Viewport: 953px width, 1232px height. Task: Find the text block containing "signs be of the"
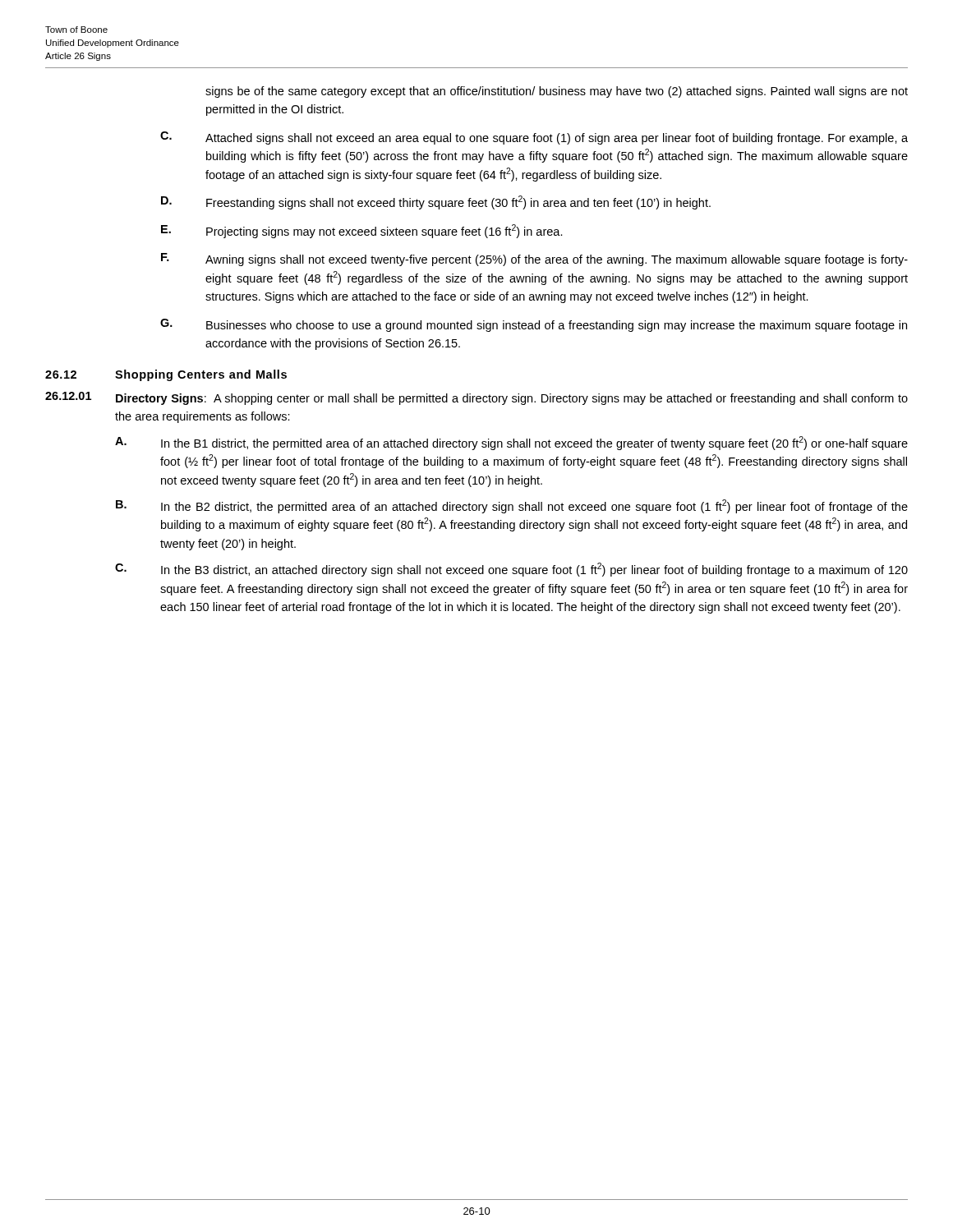(557, 100)
